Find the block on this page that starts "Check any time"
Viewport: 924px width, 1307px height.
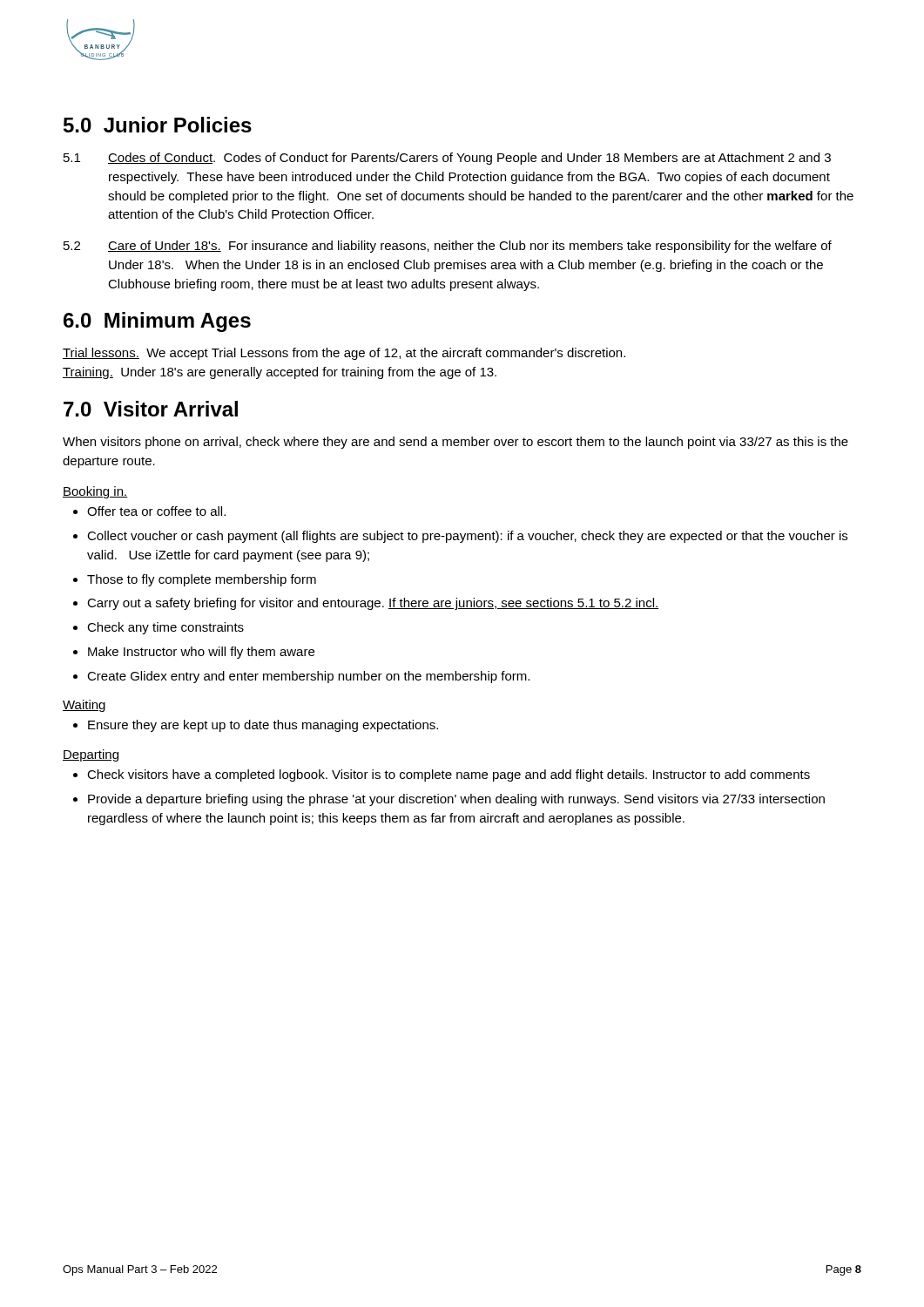click(166, 627)
